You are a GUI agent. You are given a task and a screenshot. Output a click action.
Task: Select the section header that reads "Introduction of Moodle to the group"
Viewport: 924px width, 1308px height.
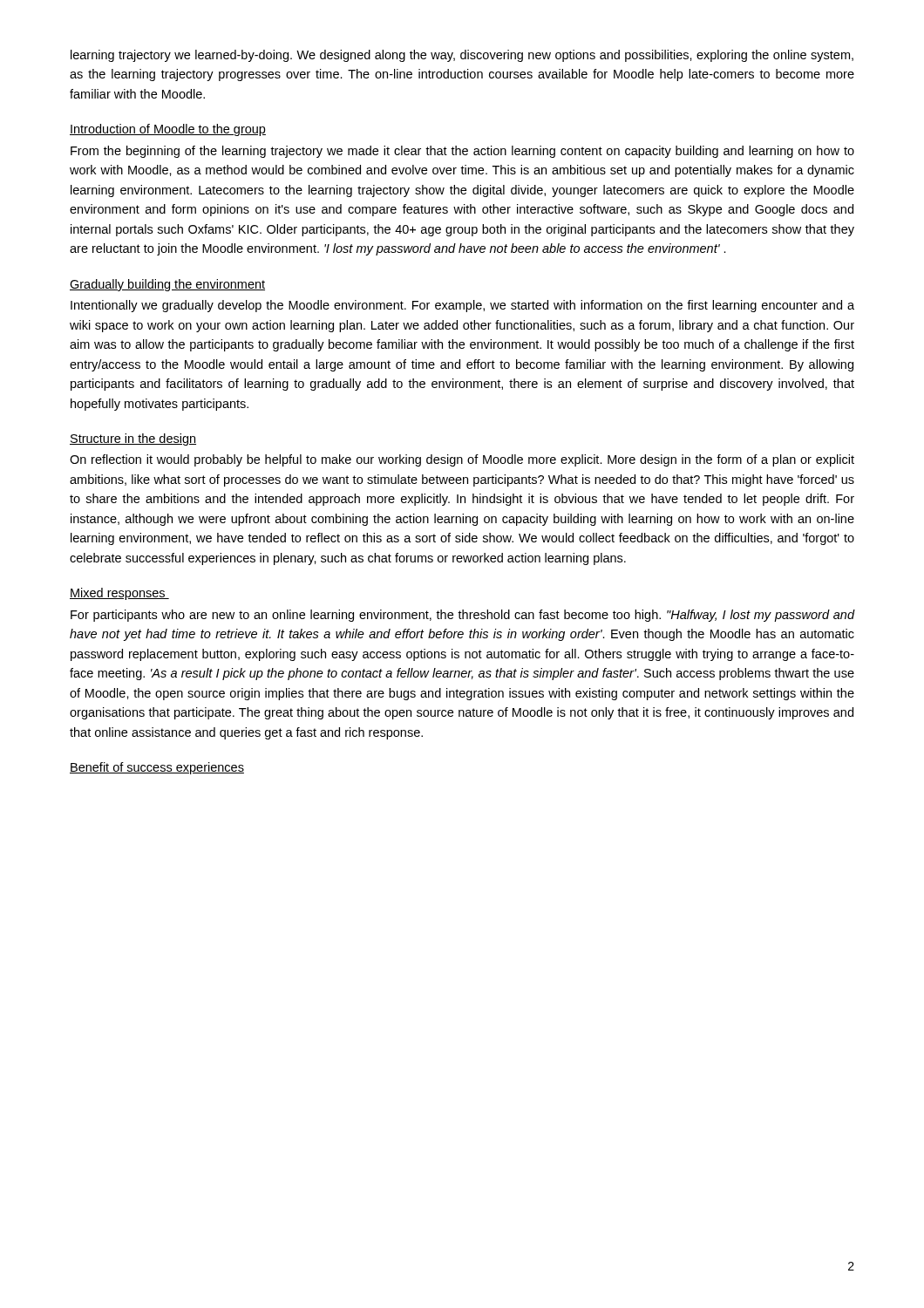pos(168,130)
